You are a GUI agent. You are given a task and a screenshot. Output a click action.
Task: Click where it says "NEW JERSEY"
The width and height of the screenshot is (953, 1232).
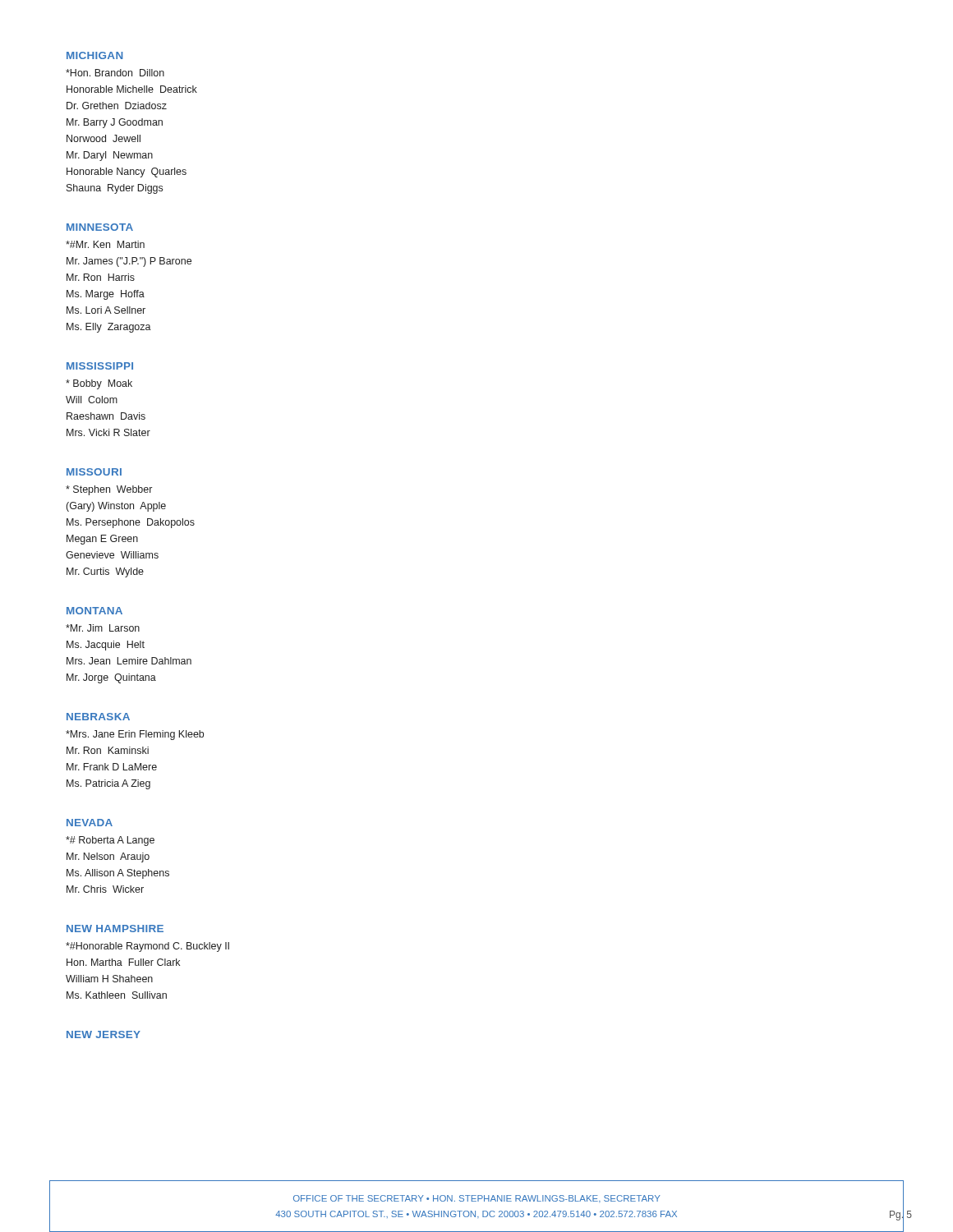coord(103,1035)
